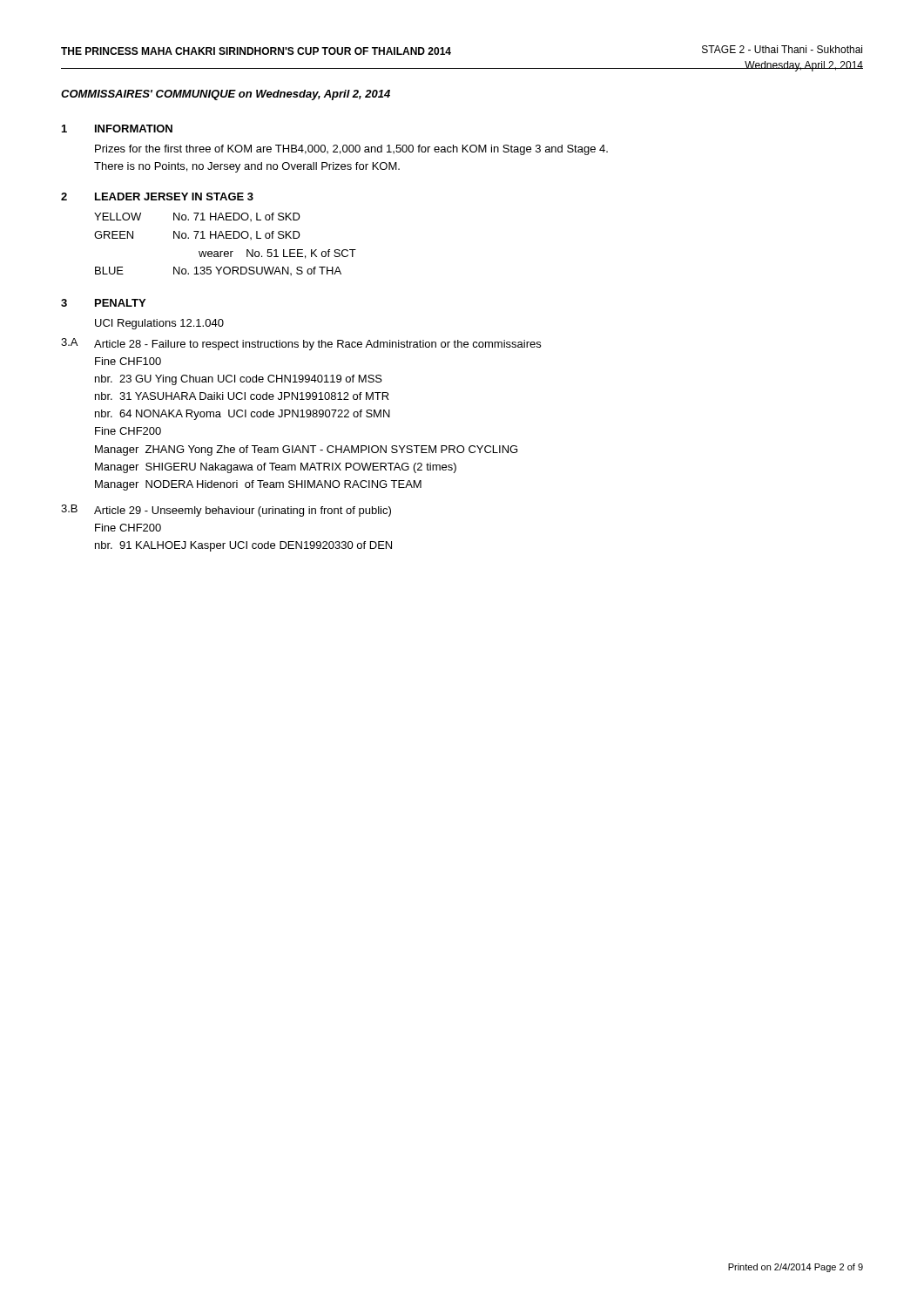This screenshot has height=1307, width=924.
Task: Where is the passage that starts "3.A Article 28 - Failure to"?
Action: (x=301, y=414)
